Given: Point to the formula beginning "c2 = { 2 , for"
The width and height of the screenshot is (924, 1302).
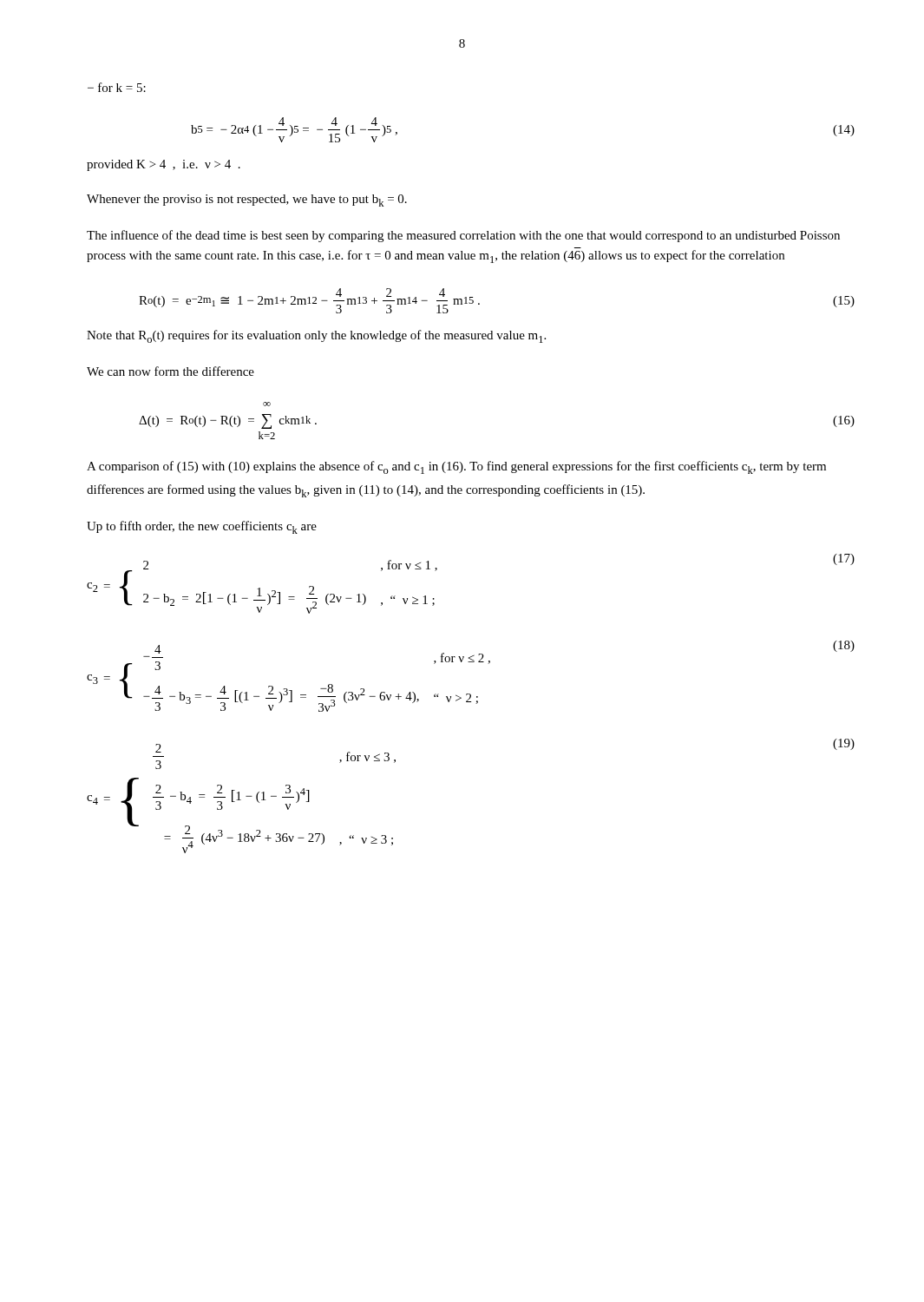Looking at the screenshot, I should click(259, 588).
